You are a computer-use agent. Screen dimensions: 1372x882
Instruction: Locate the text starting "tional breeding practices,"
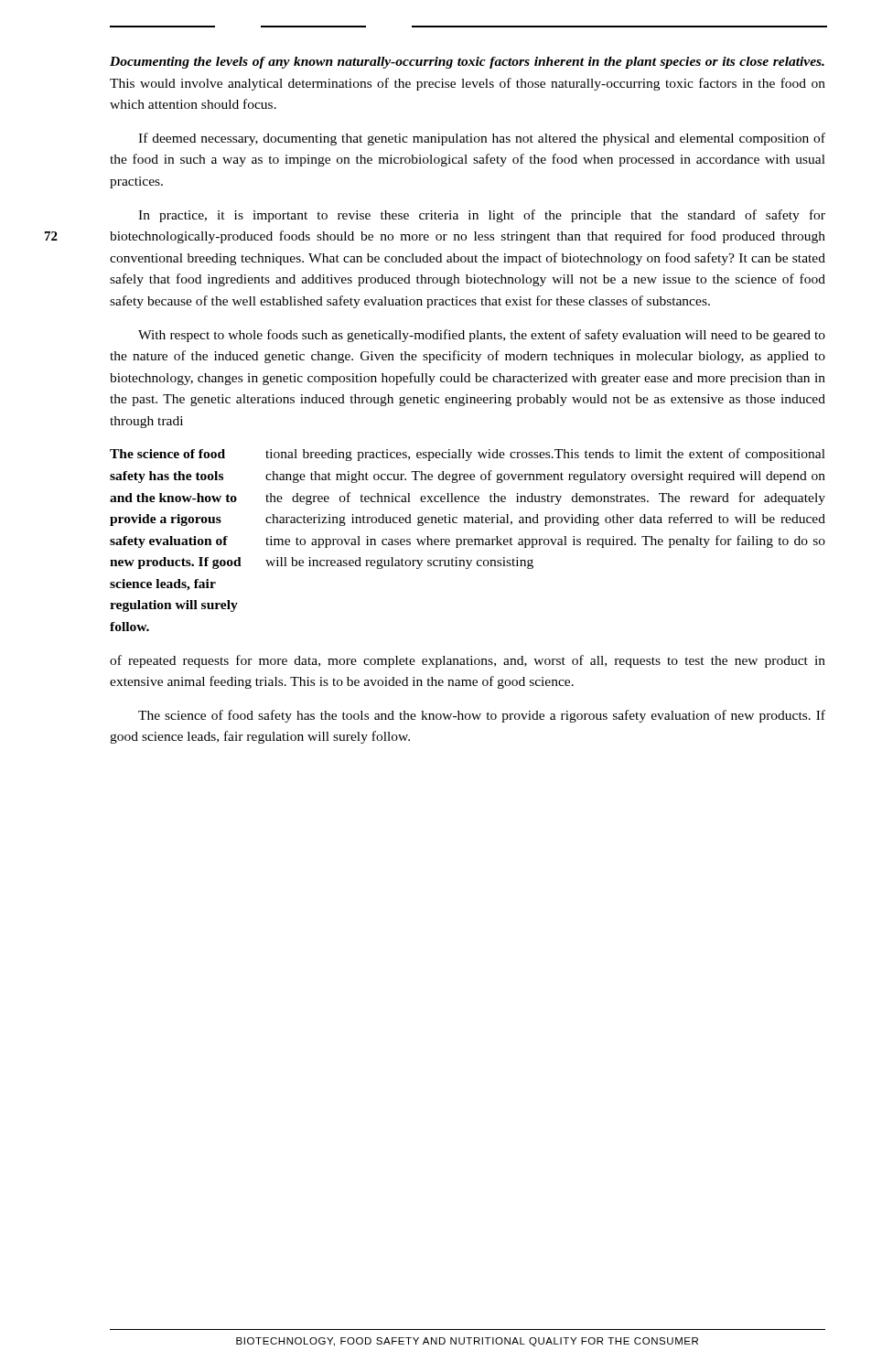coord(545,508)
